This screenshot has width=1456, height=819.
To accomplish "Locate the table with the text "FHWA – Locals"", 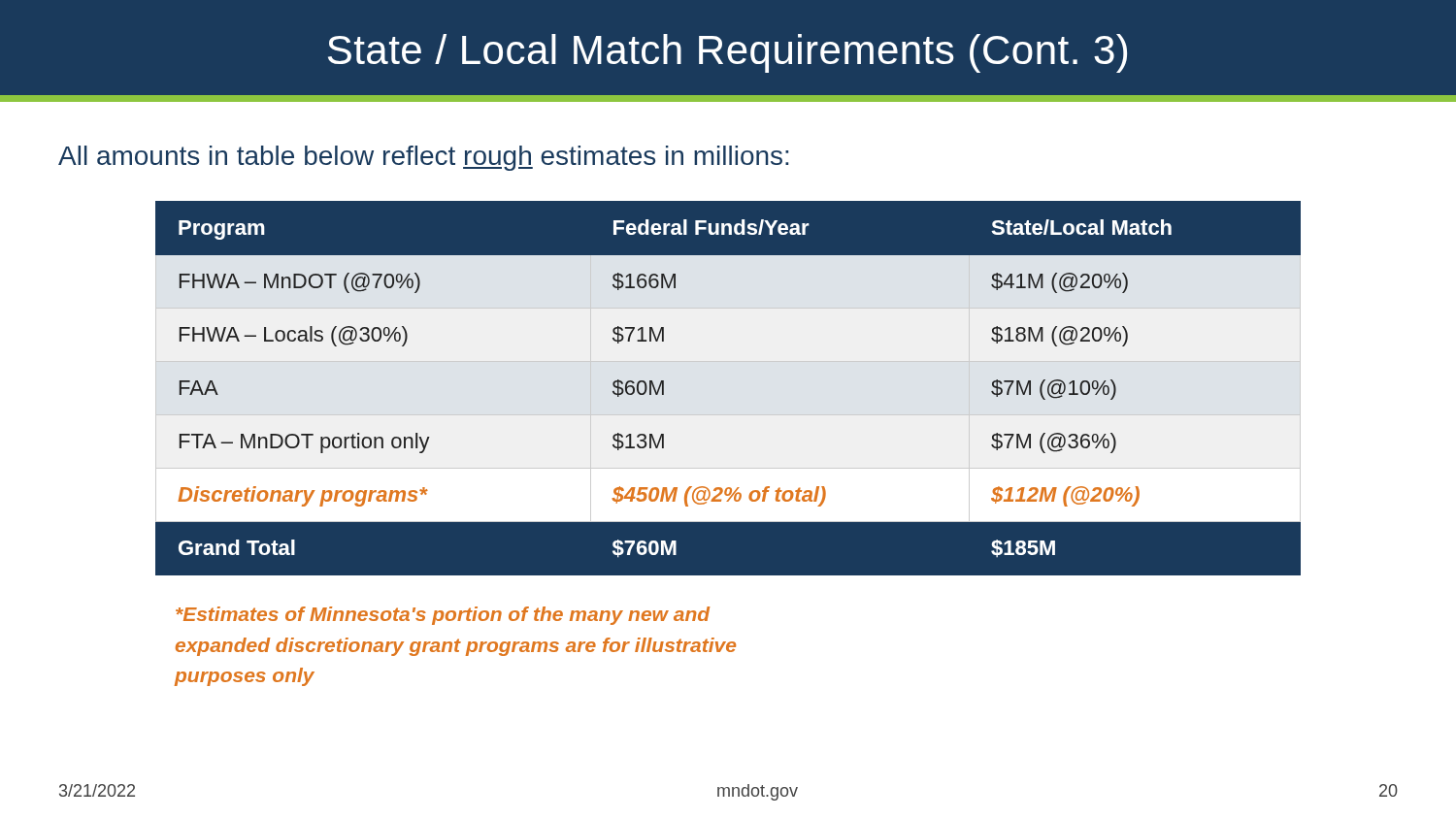I will pyautogui.click(x=728, y=388).
